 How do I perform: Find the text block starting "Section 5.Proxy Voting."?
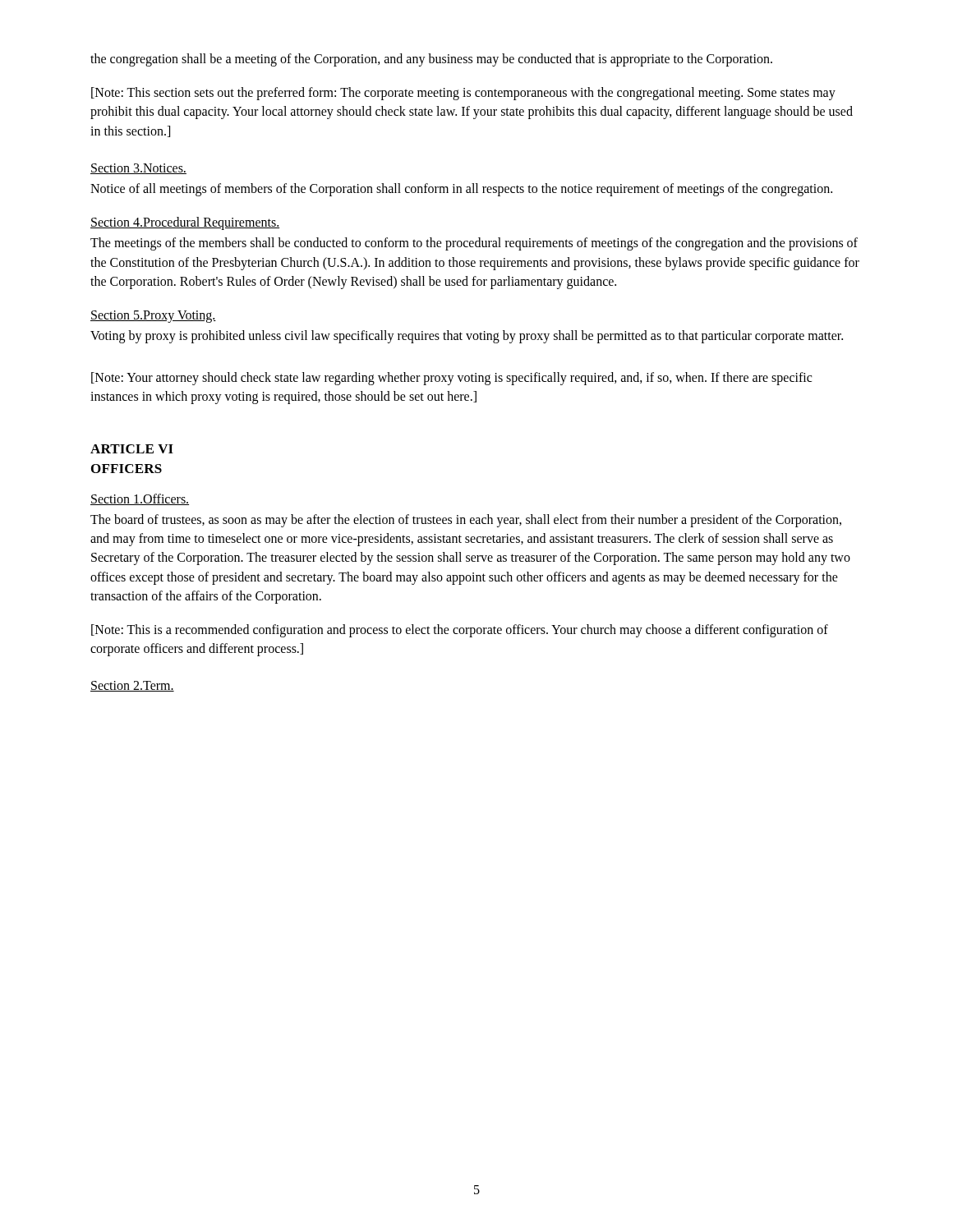pos(153,315)
